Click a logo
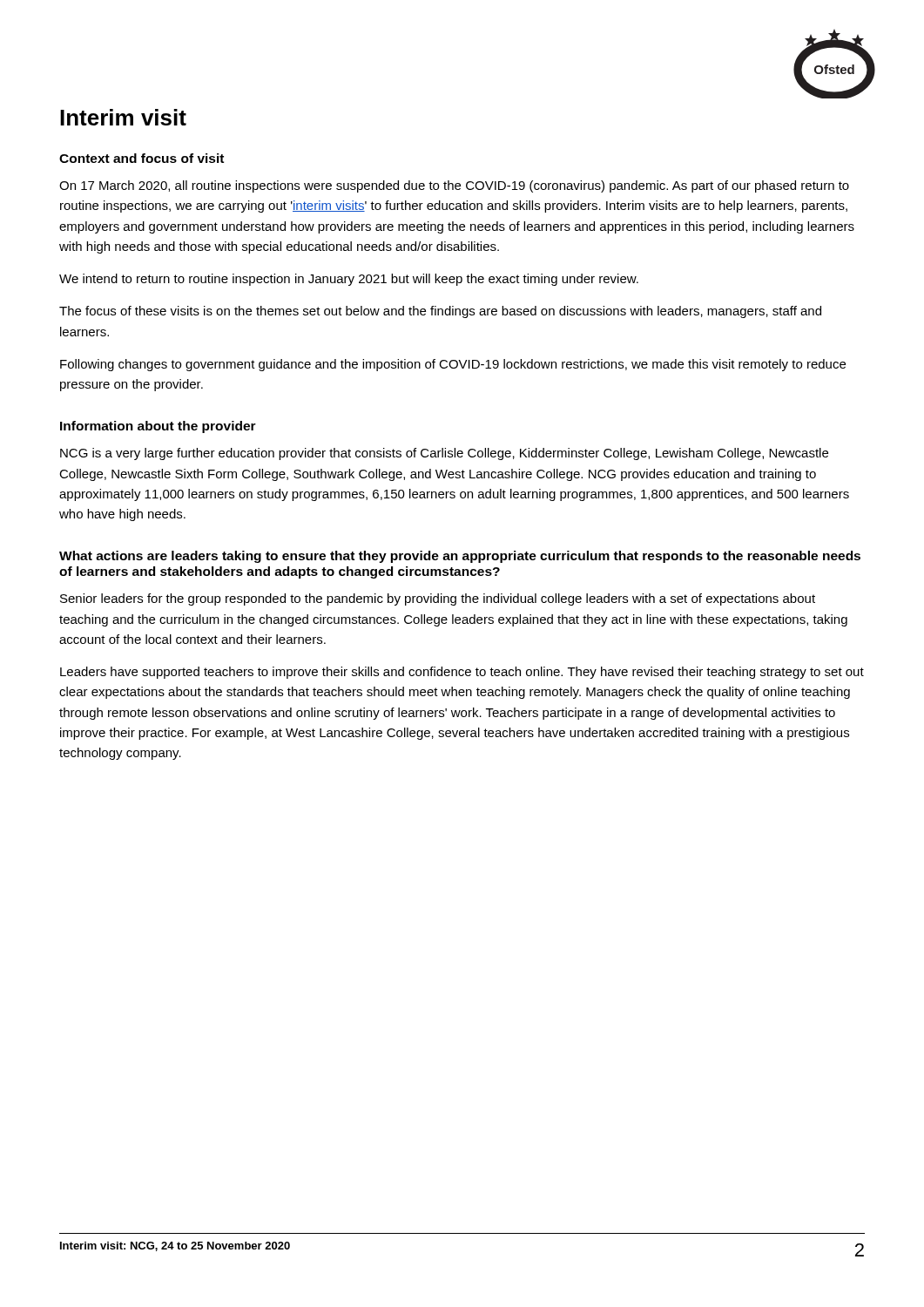This screenshot has height=1307, width=924. pos(834,63)
